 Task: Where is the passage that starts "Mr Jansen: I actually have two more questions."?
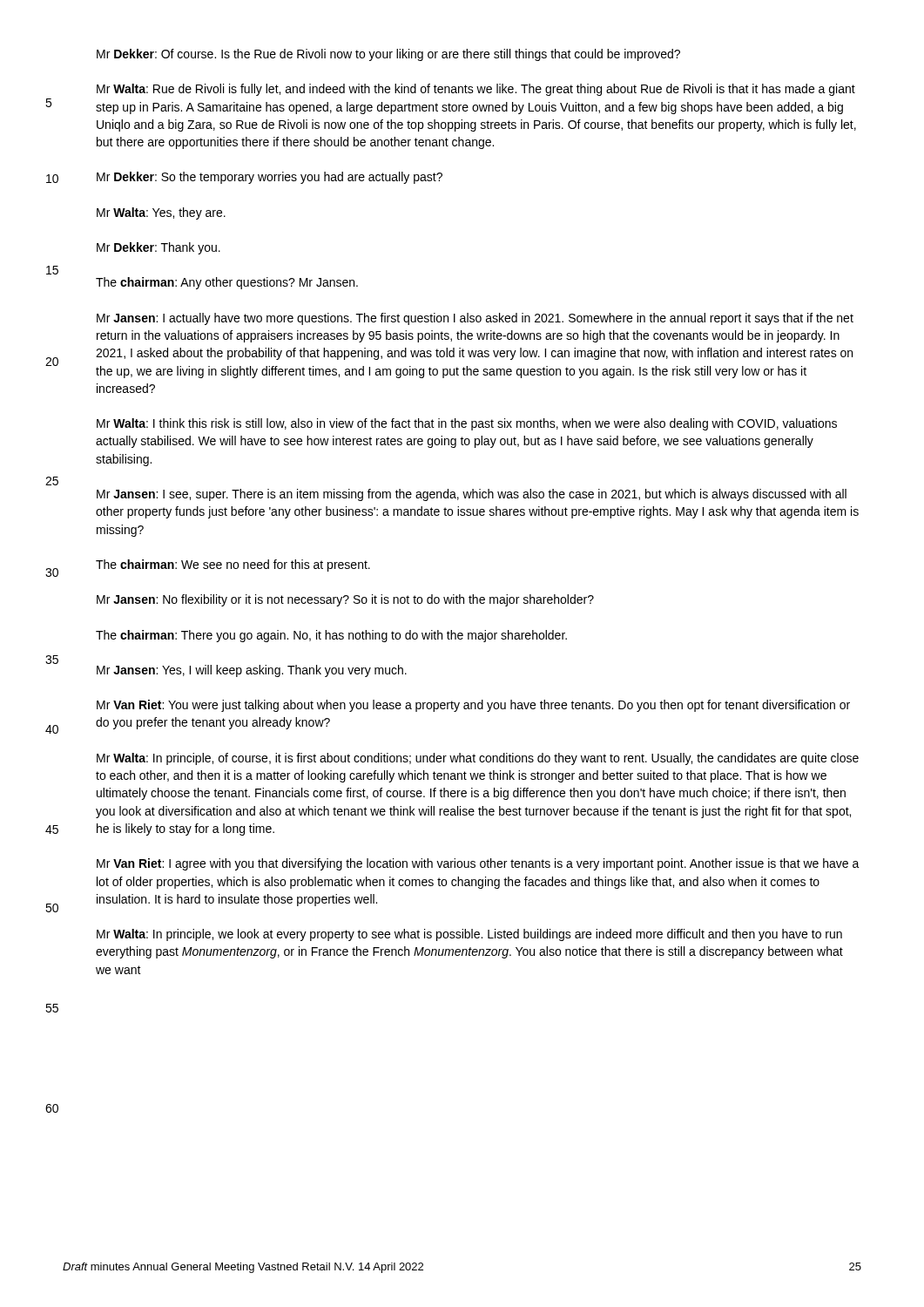pos(479,353)
